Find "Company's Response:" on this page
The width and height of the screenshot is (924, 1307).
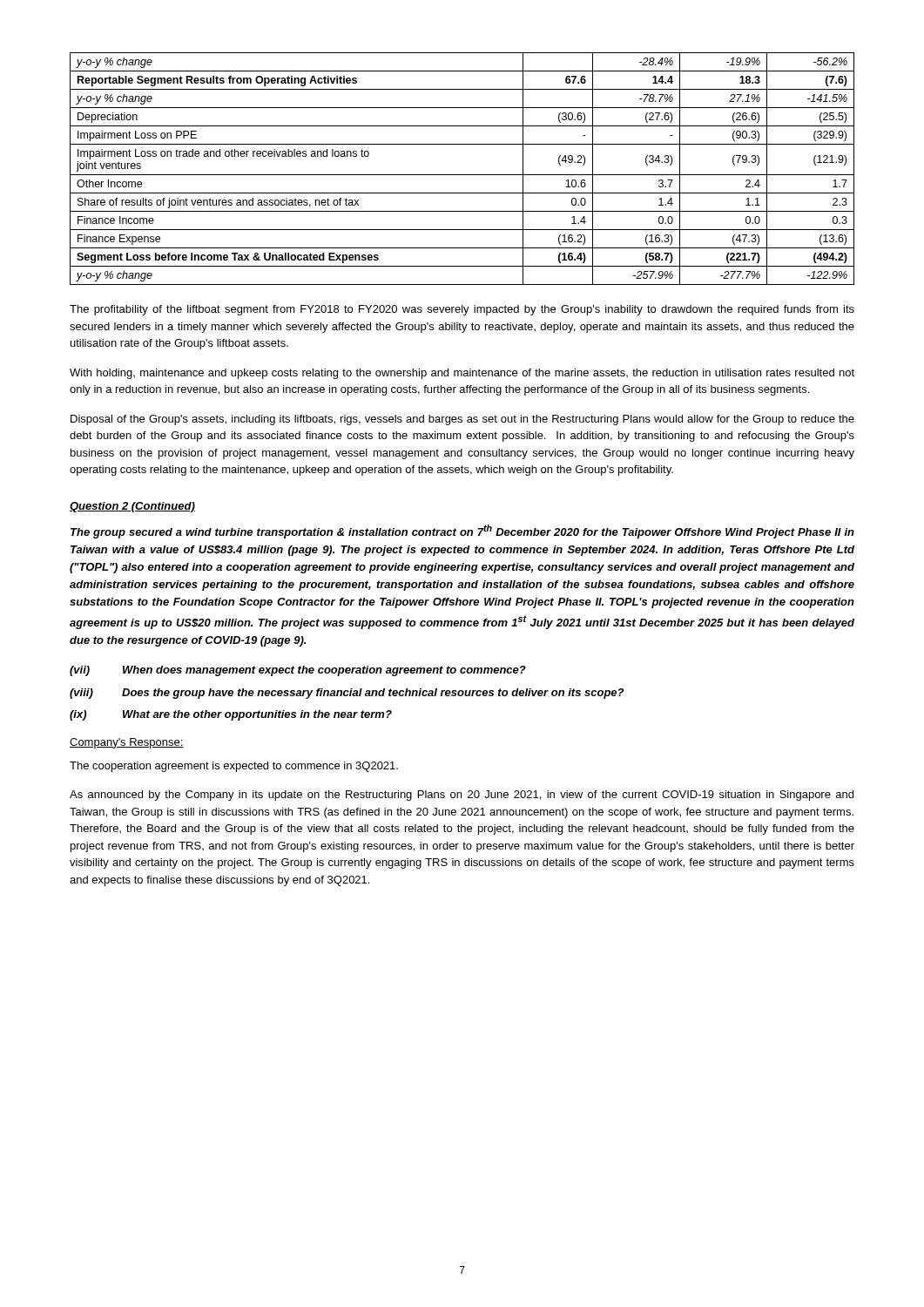126,742
